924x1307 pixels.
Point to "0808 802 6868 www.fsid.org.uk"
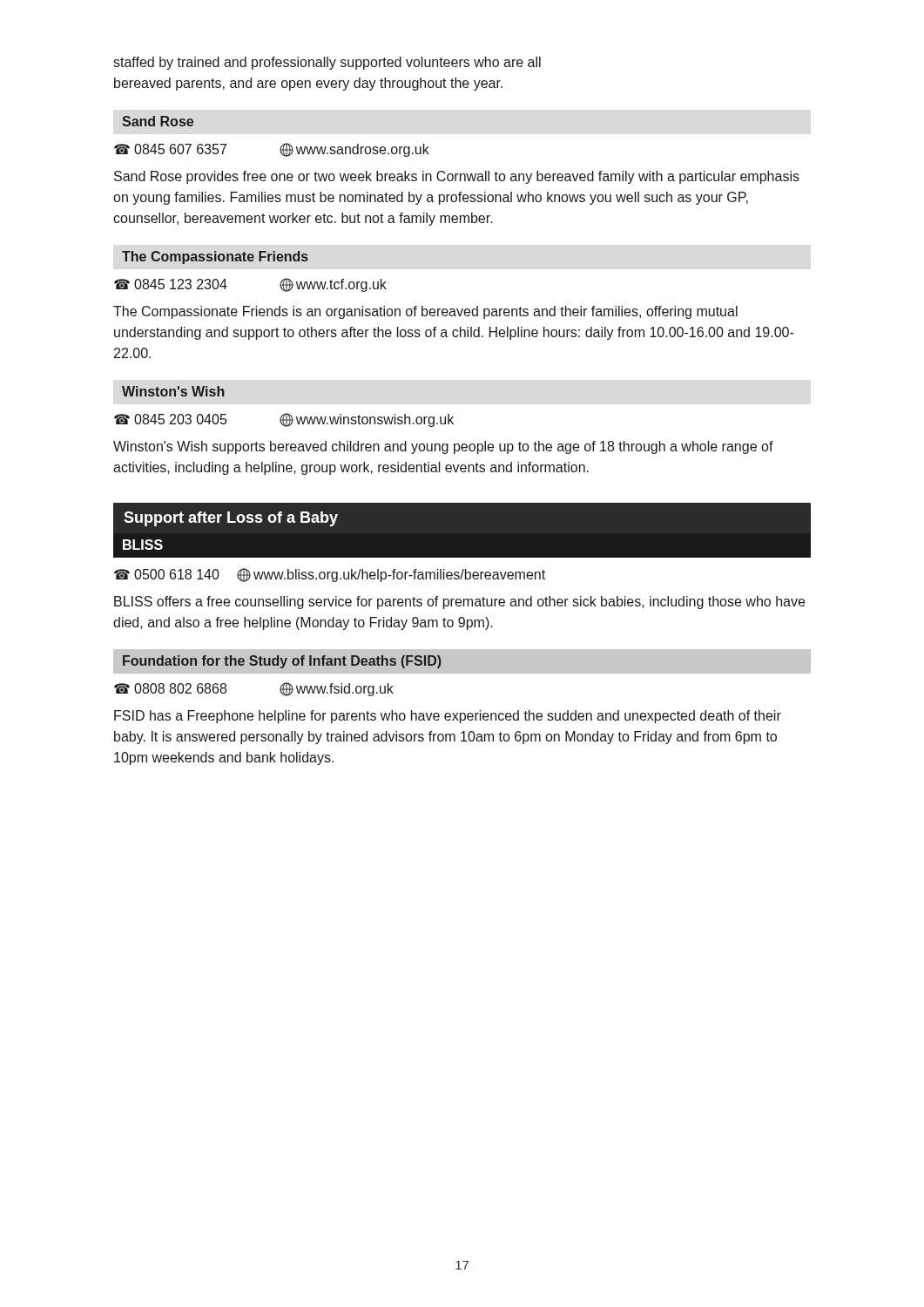coord(172,689)
